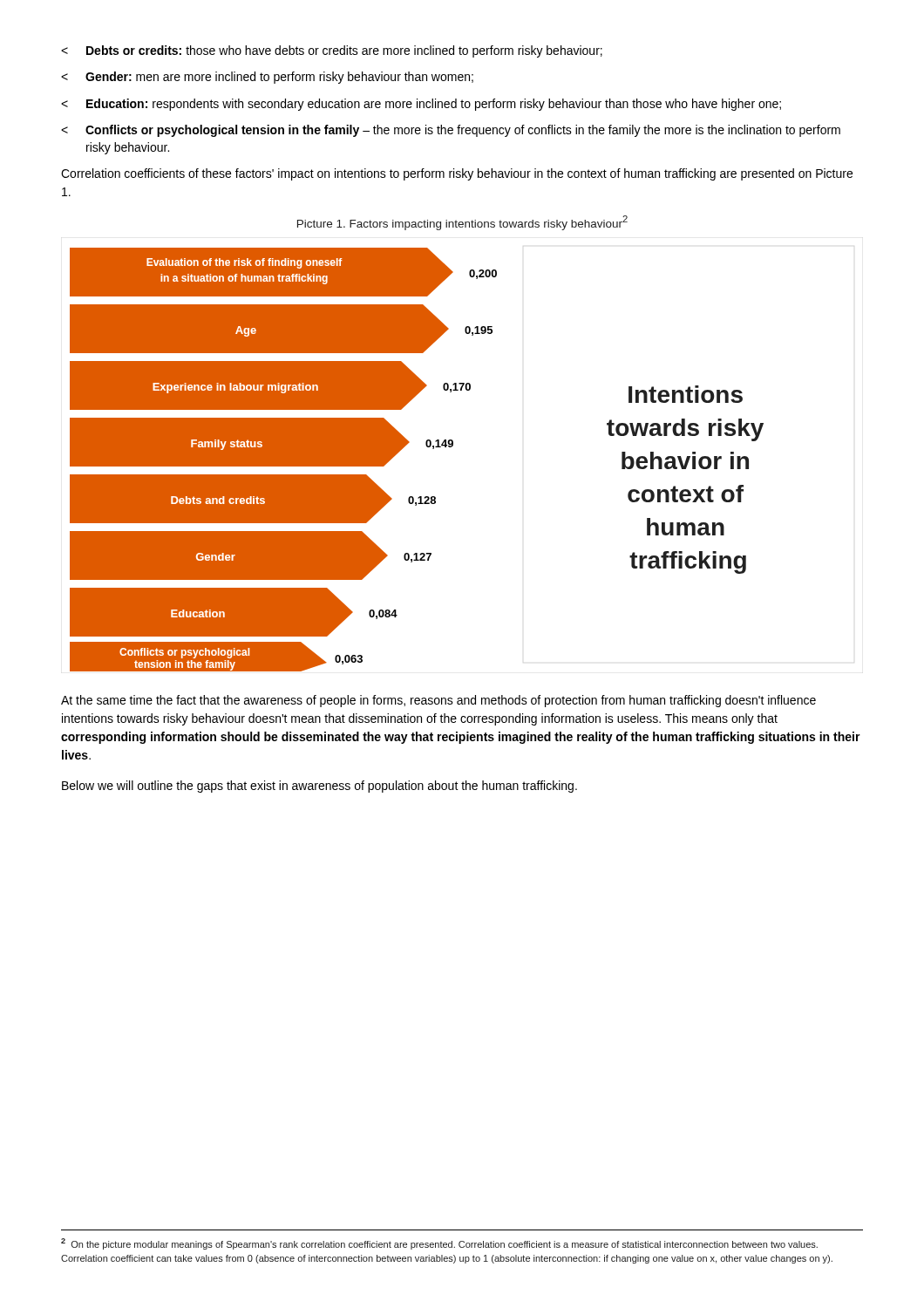Select the list item containing "< Conflicts or psychological tension"
The height and width of the screenshot is (1308, 924).
(x=462, y=139)
